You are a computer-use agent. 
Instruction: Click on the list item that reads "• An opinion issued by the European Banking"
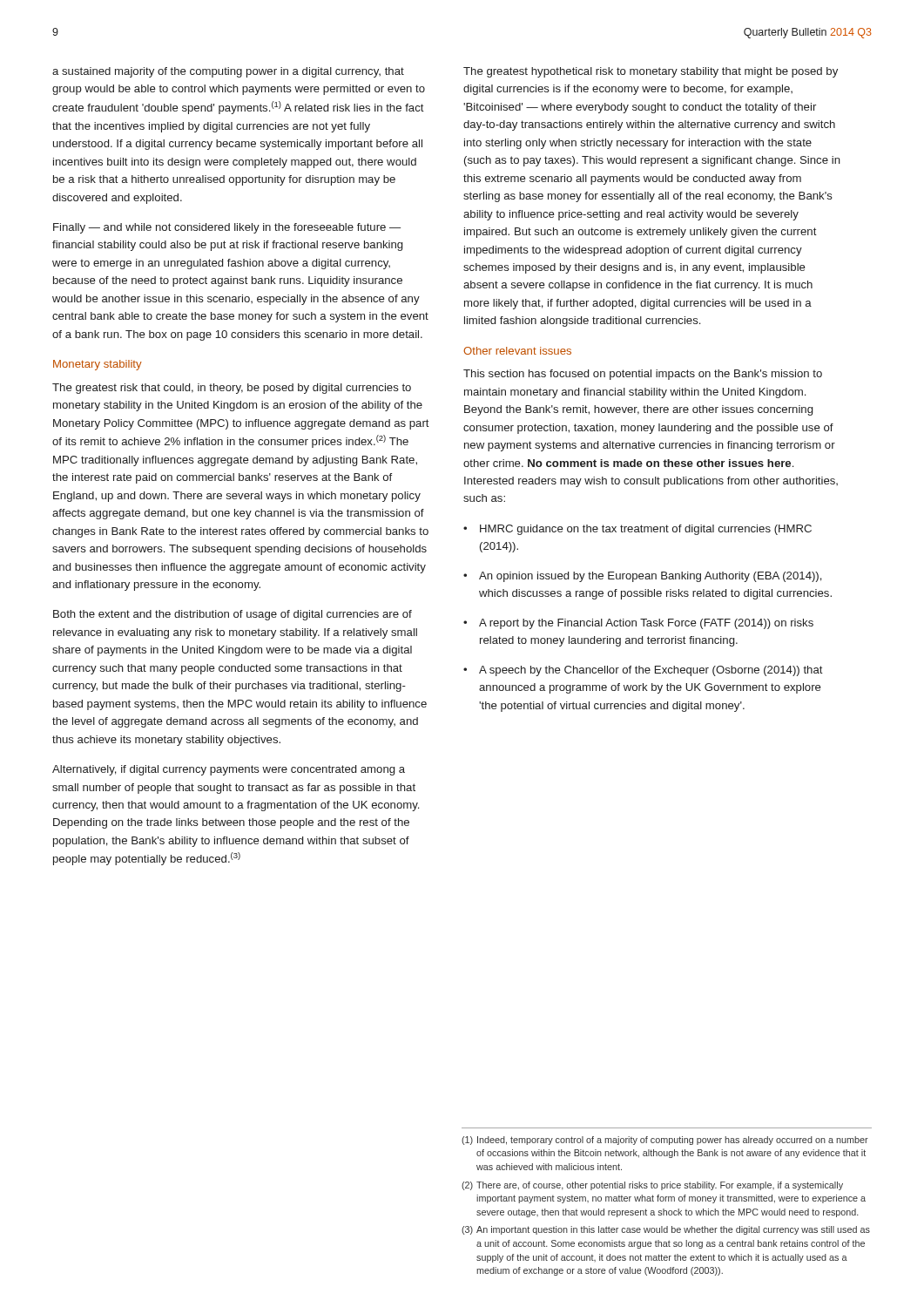tap(652, 585)
